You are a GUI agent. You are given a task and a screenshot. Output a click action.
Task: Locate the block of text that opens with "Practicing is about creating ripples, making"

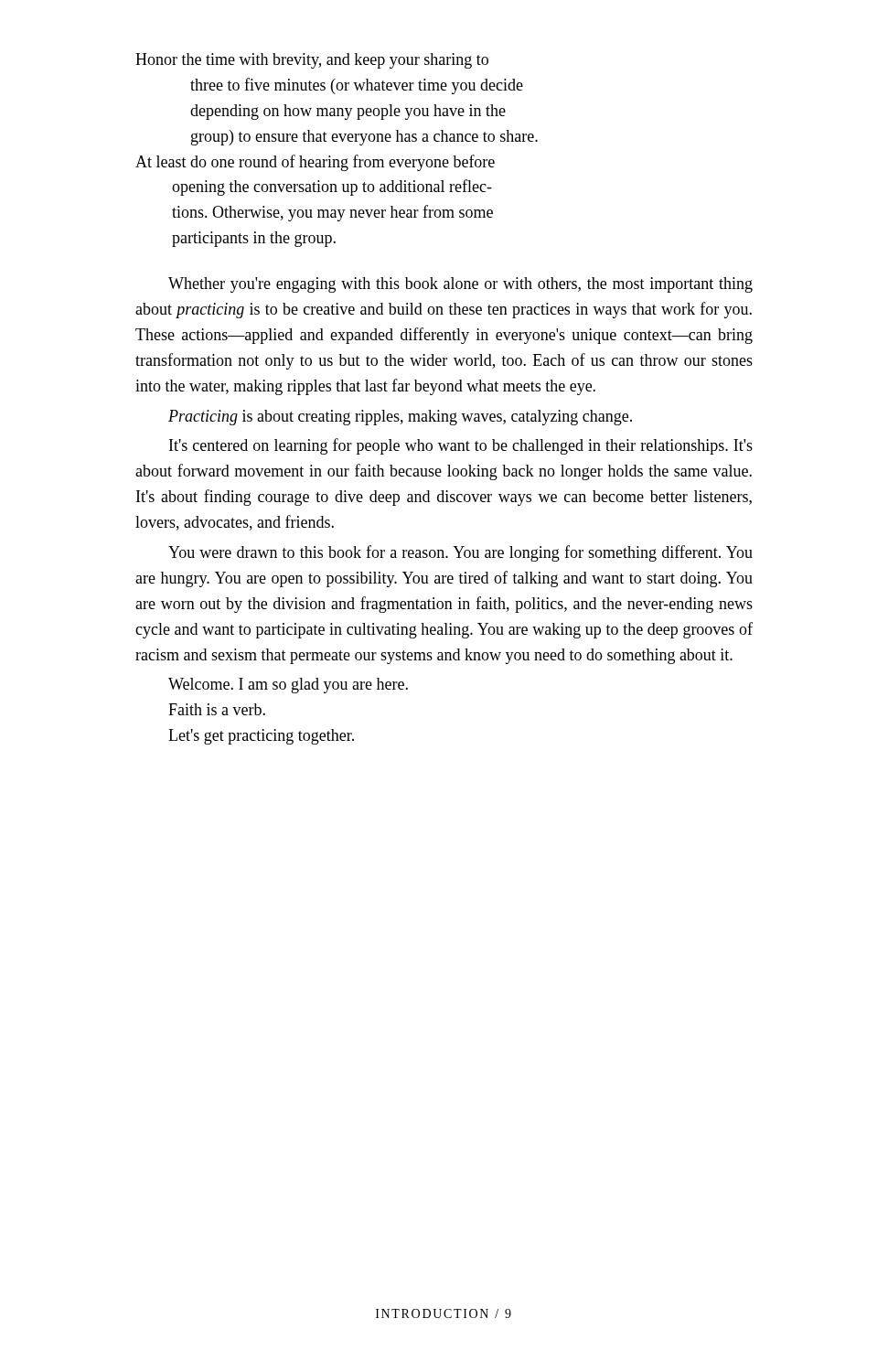click(x=401, y=416)
